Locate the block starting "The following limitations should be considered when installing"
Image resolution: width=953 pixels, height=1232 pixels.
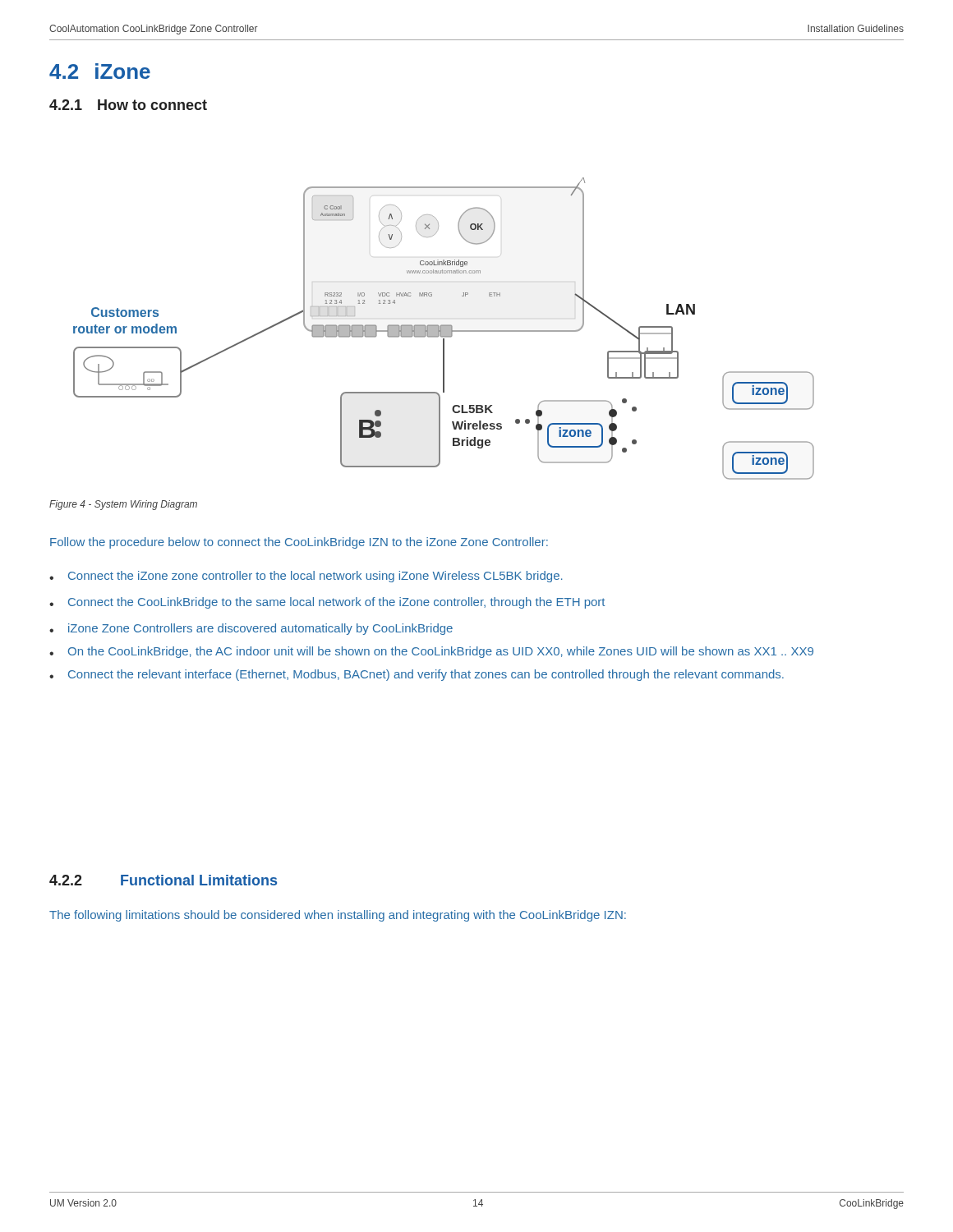pos(338,915)
